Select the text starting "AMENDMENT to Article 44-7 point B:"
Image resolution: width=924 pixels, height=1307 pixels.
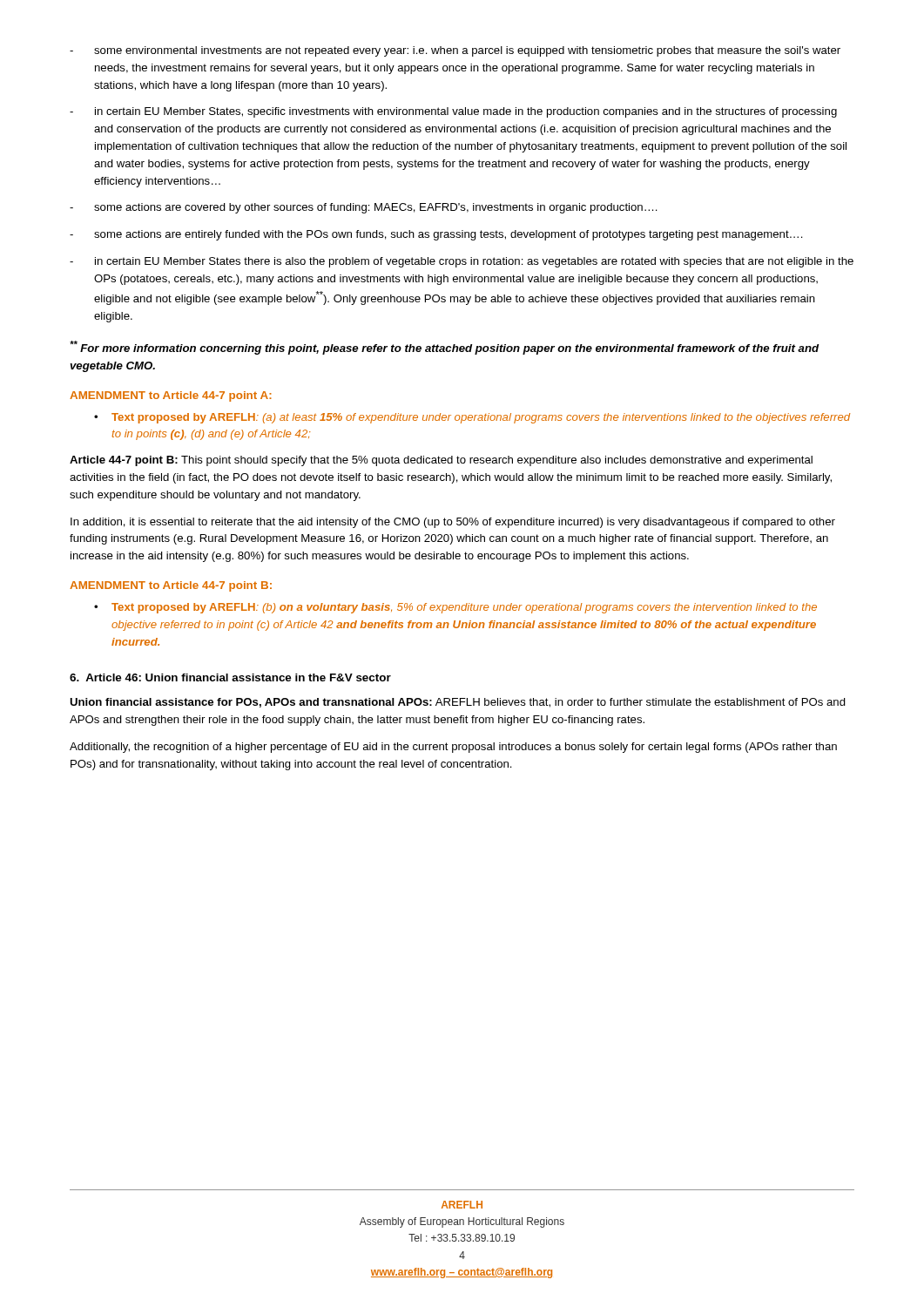pyautogui.click(x=171, y=585)
